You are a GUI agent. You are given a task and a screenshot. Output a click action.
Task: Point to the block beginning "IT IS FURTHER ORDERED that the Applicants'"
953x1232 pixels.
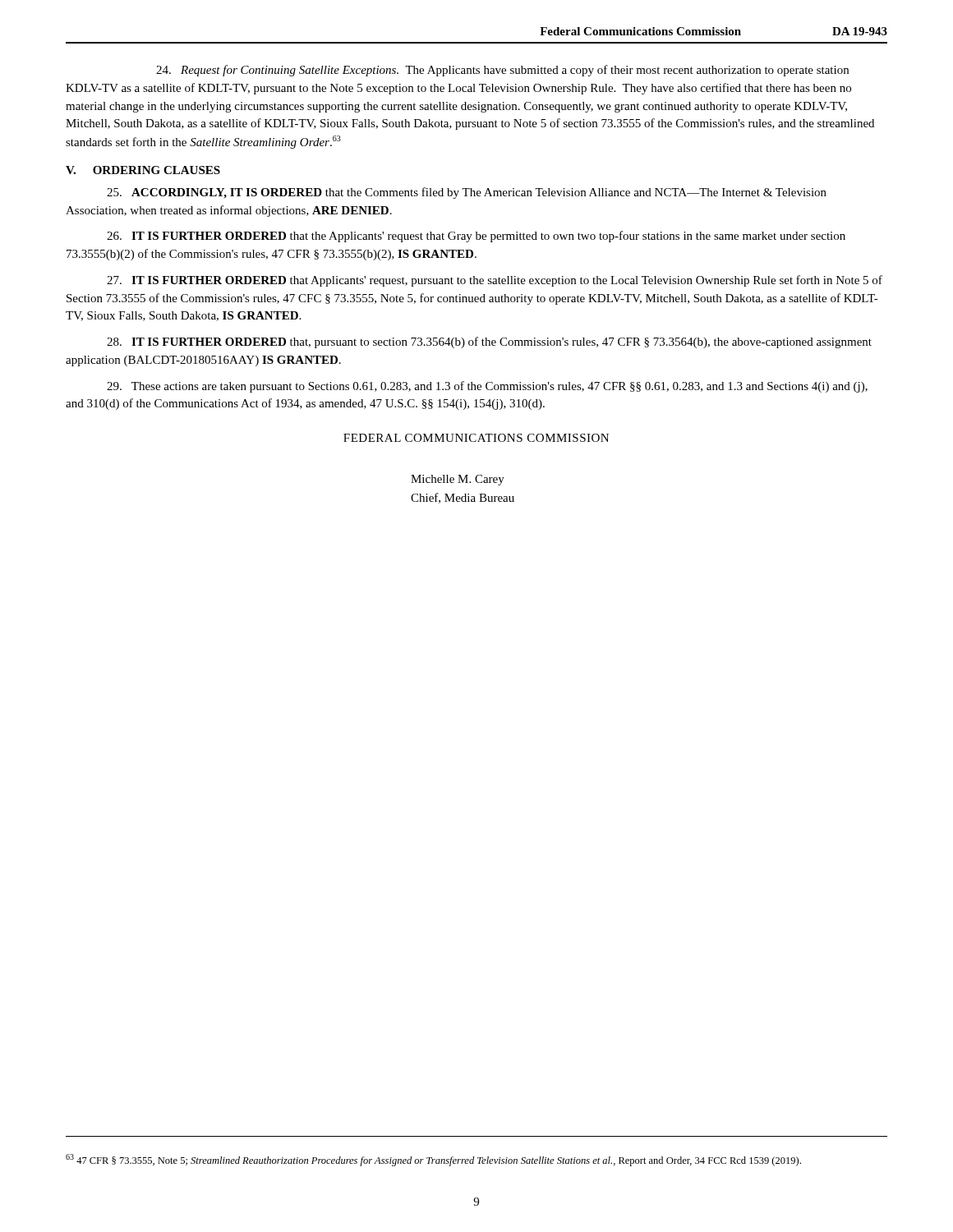pos(476,246)
